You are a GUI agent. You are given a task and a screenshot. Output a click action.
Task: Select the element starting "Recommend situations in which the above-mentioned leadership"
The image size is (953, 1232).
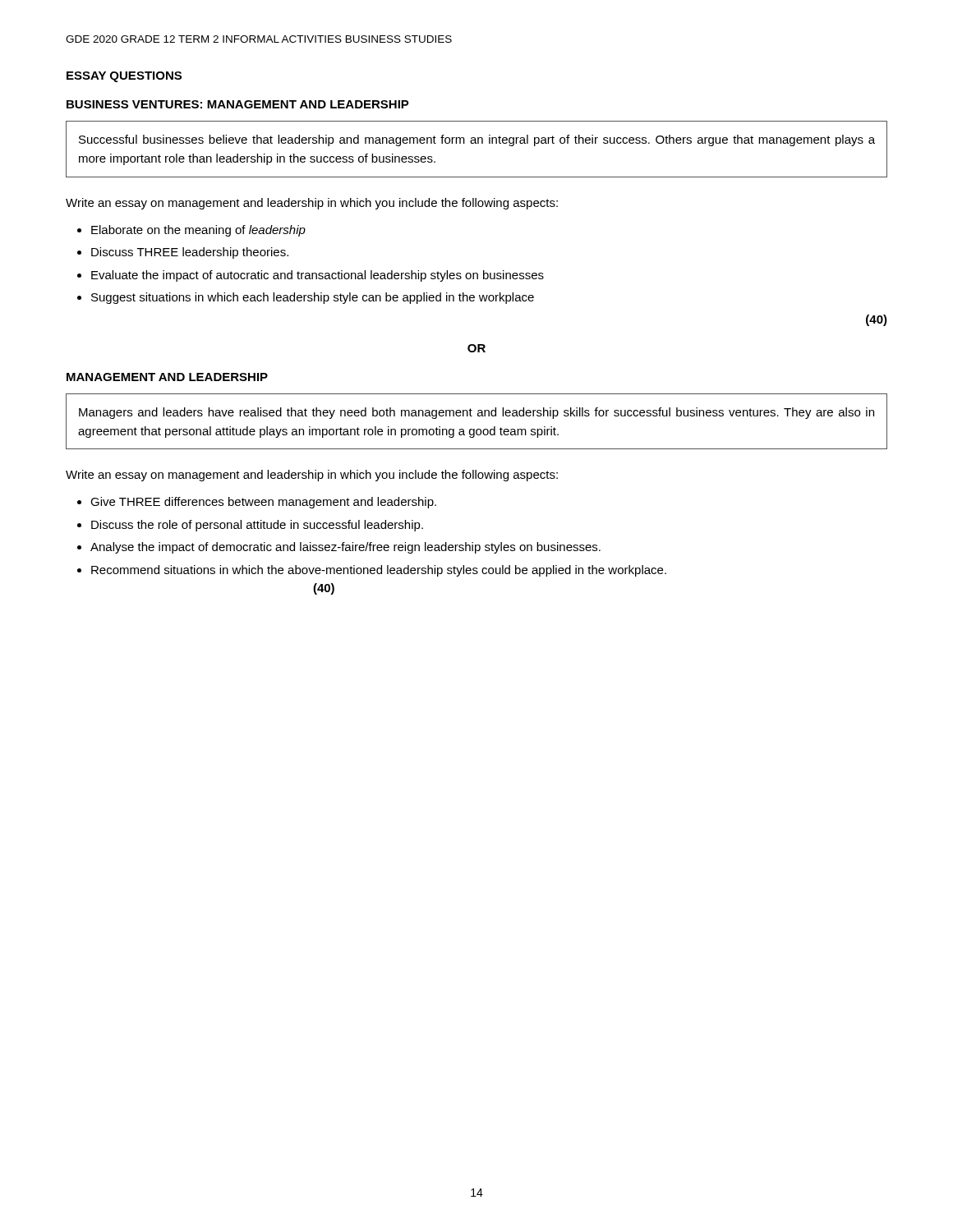pos(379,578)
